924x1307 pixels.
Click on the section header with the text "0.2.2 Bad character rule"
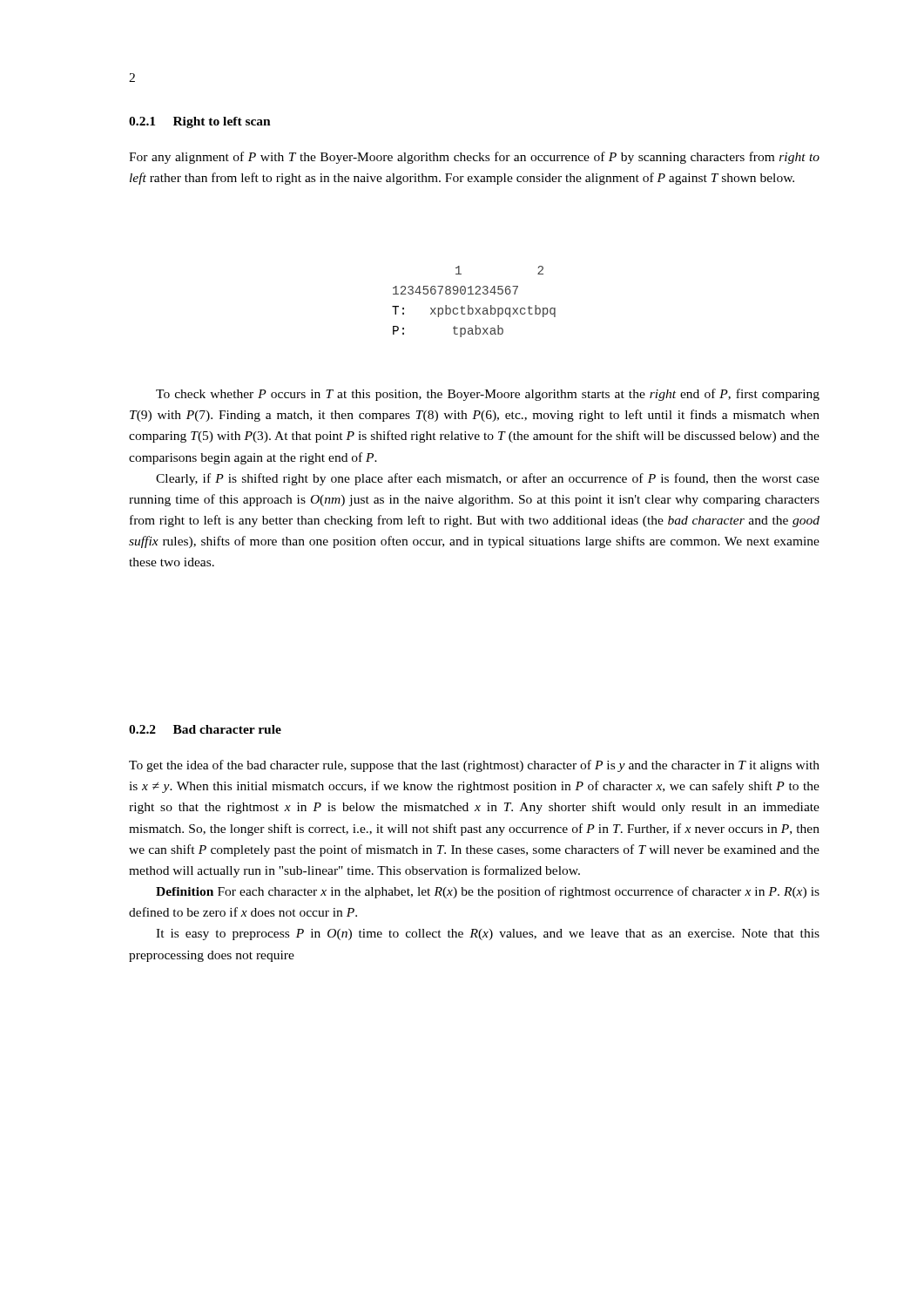(x=205, y=729)
